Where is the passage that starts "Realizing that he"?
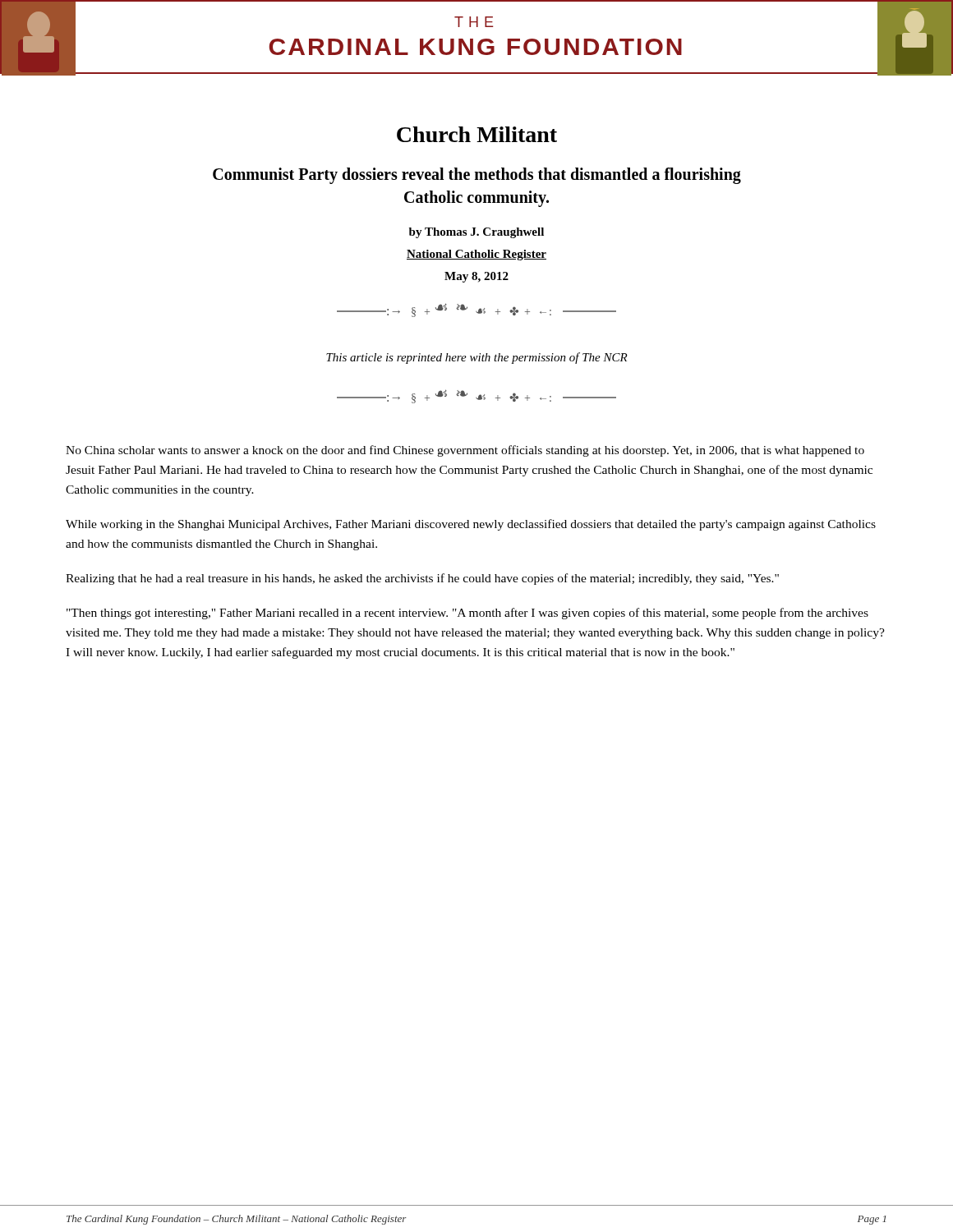The image size is (953, 1232). click(423, 578)
